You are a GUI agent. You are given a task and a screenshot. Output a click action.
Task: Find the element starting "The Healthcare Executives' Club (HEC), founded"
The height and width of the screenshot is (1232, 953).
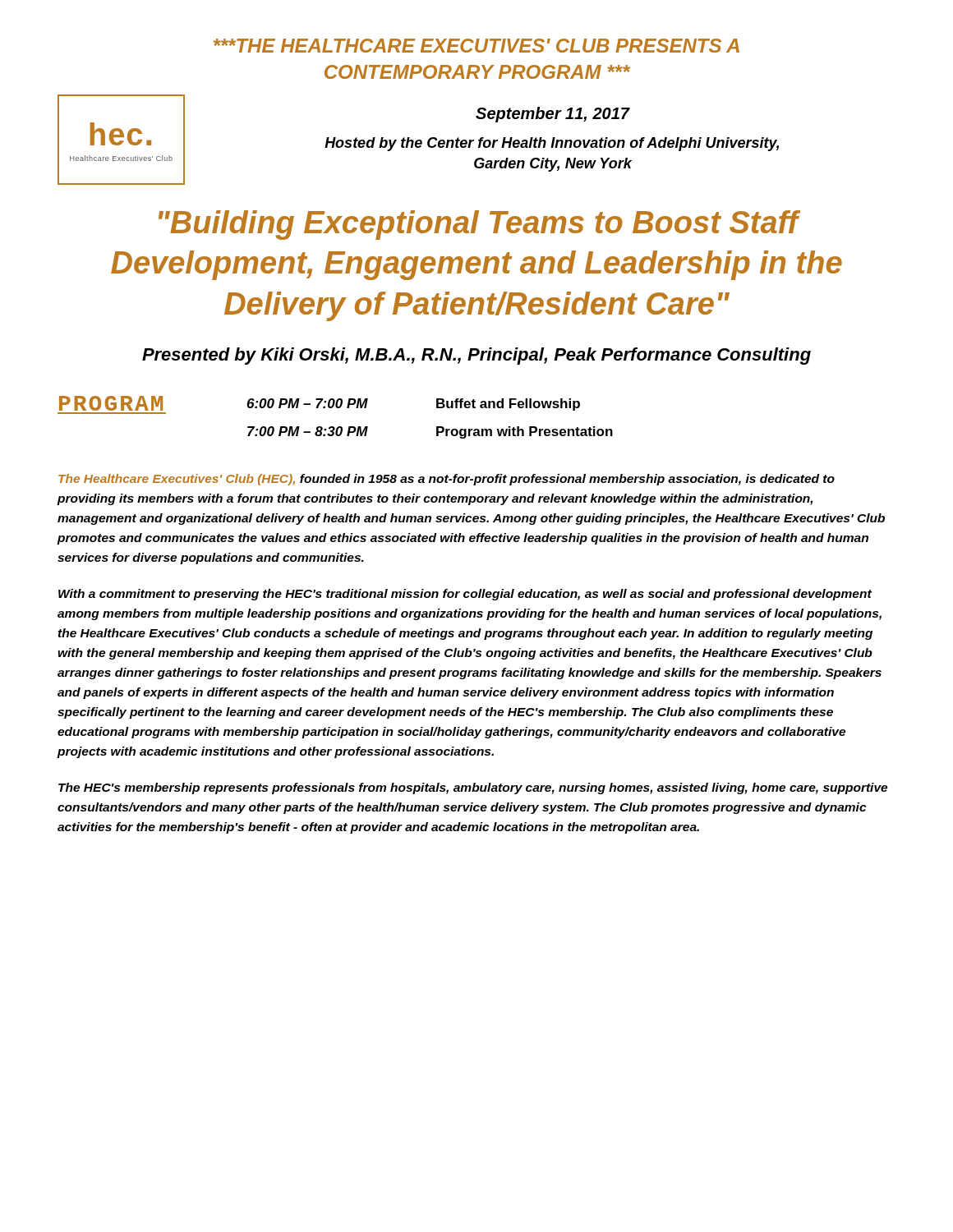(471, 518)
